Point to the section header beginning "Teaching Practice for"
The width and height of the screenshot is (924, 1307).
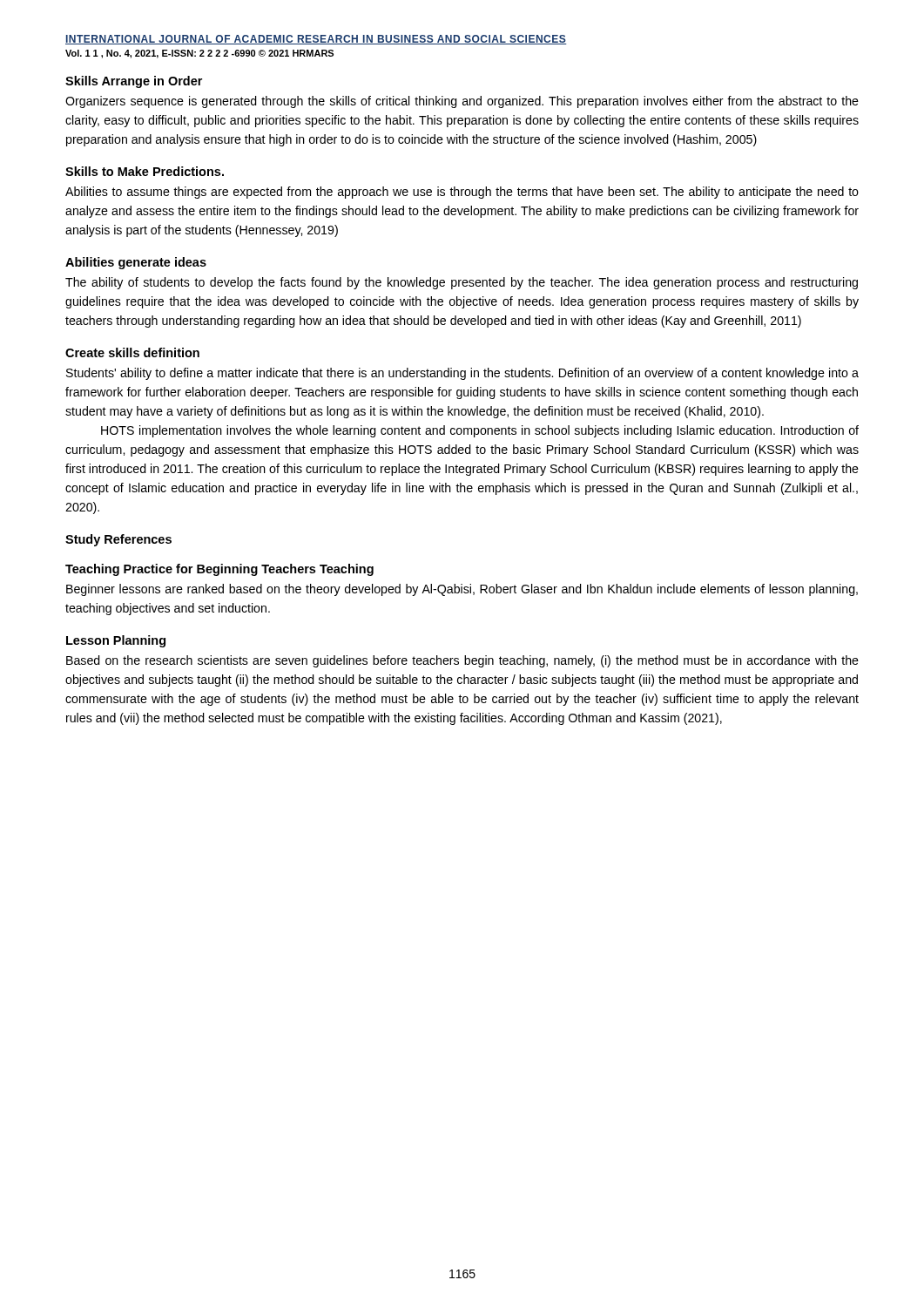[x=219, y=570]
